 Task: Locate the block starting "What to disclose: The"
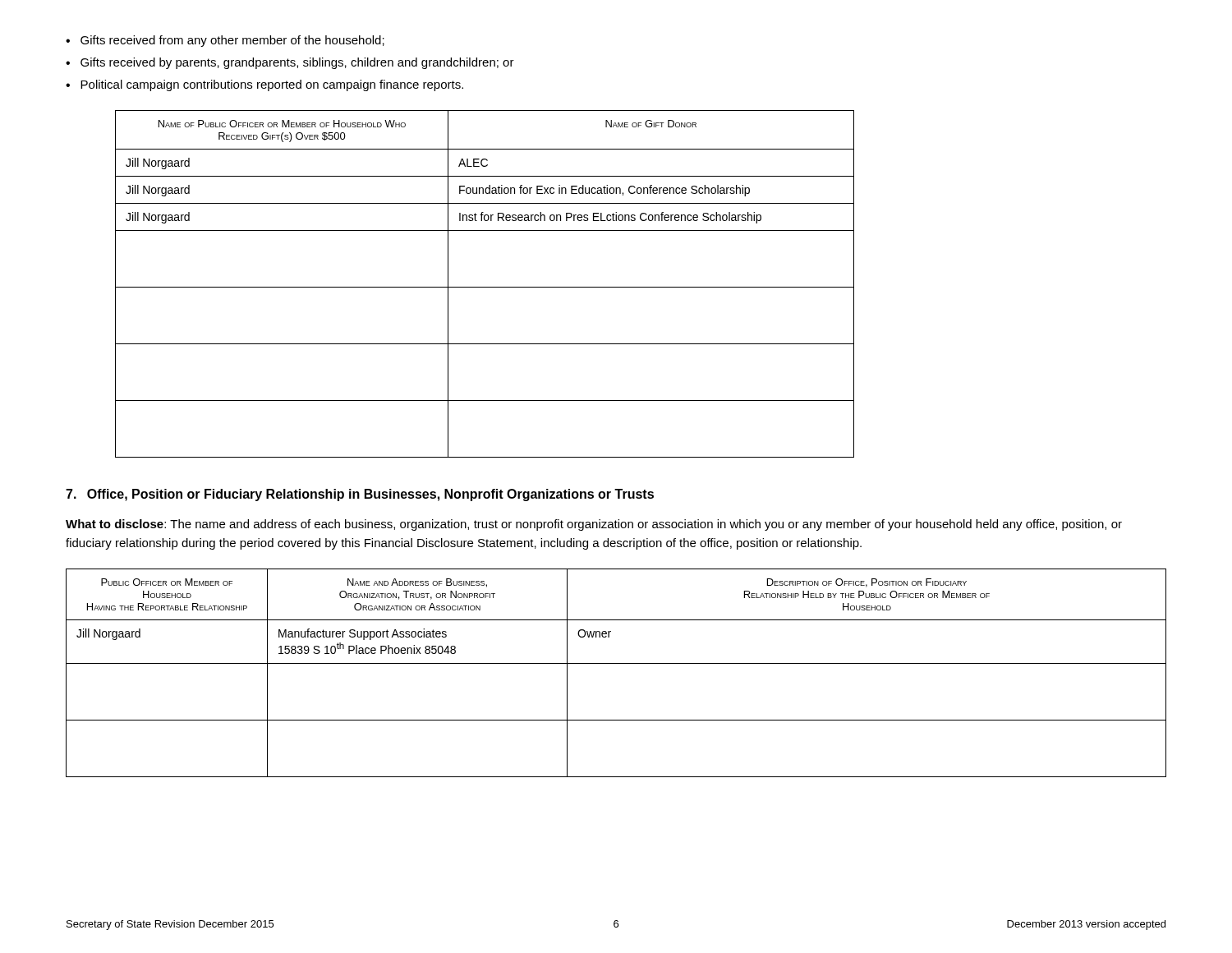[x=594, y=533]
